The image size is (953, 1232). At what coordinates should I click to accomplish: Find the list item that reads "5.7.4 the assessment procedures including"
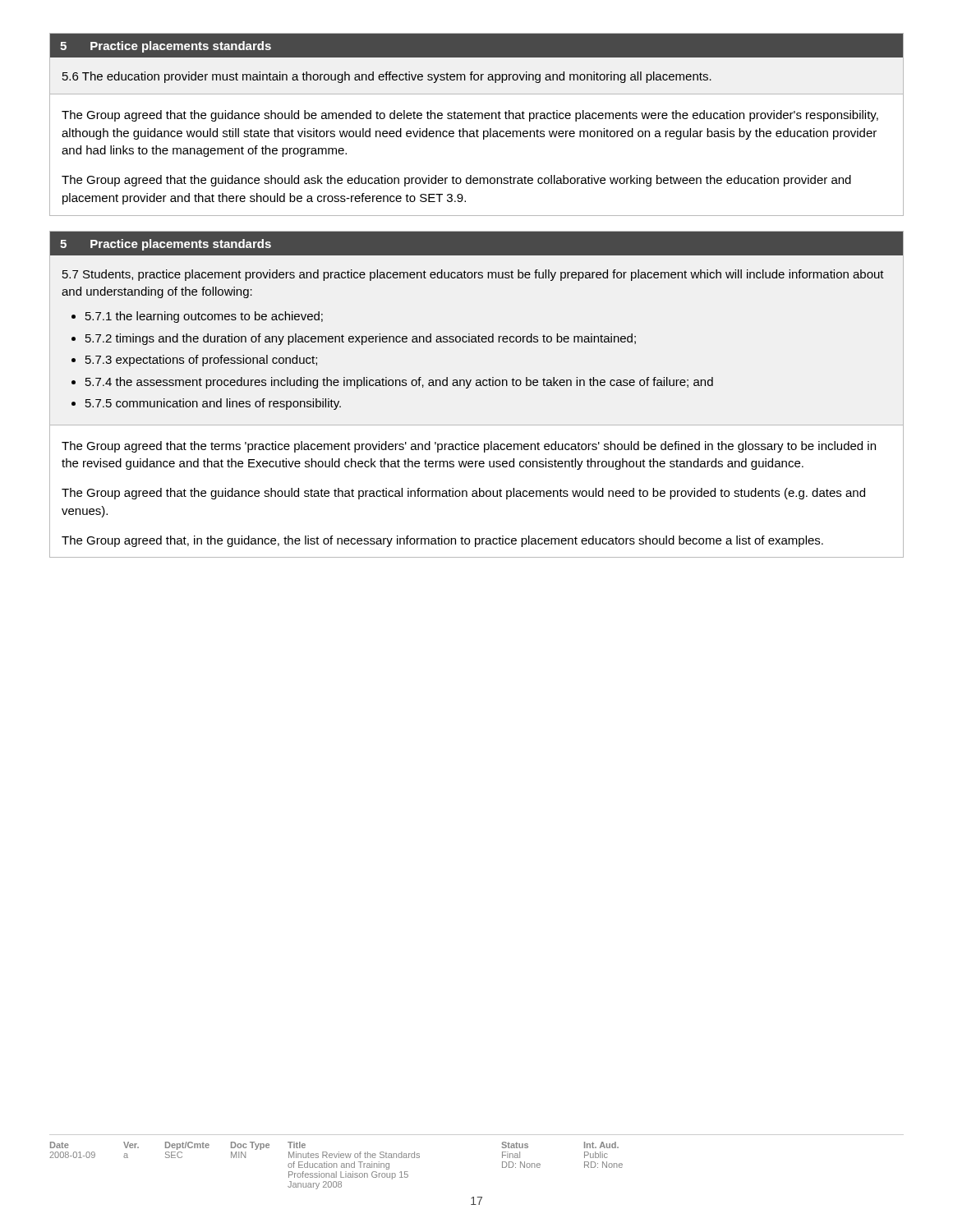(399, 381)
